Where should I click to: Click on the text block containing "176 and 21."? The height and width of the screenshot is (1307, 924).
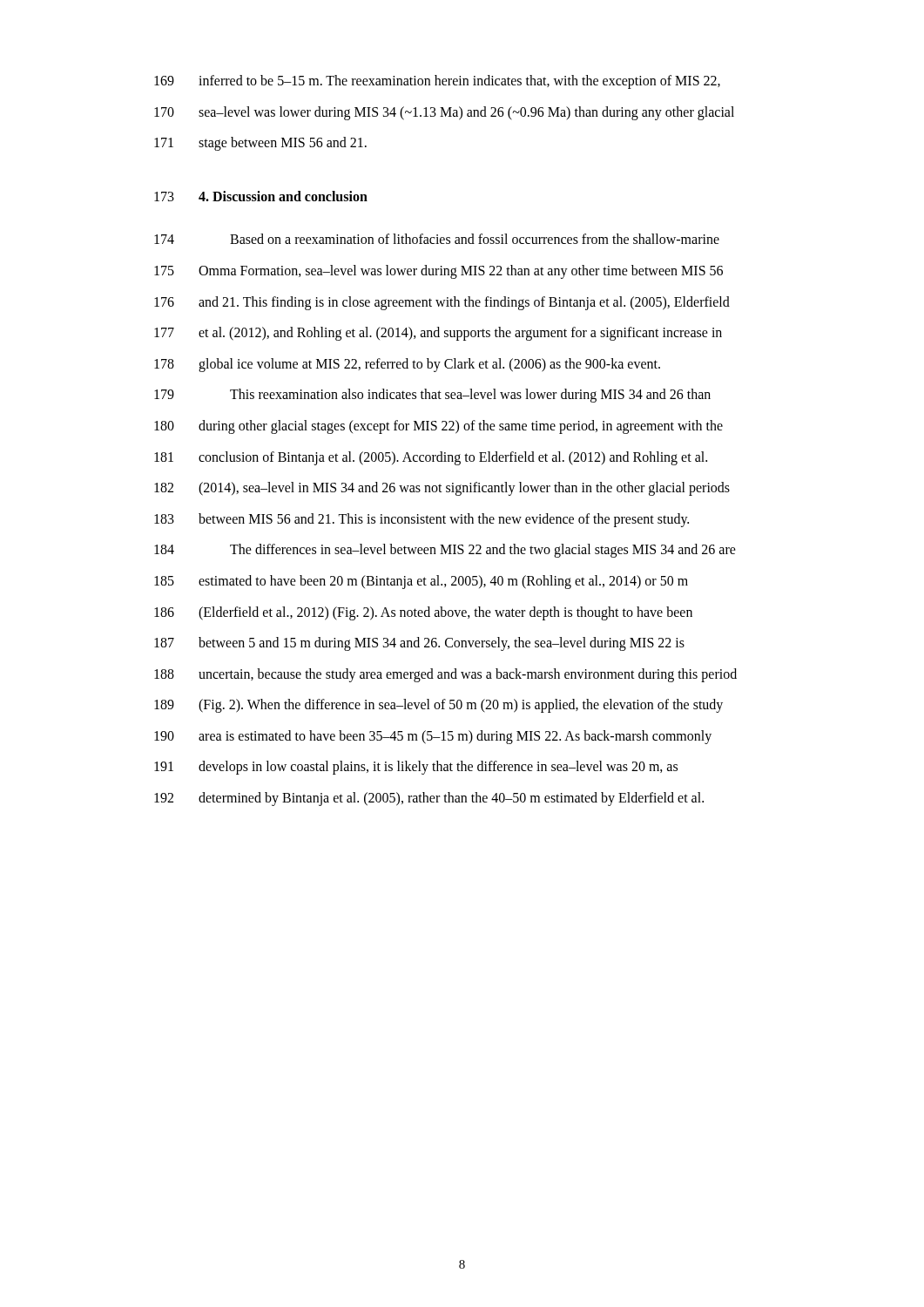click(475, 302)
